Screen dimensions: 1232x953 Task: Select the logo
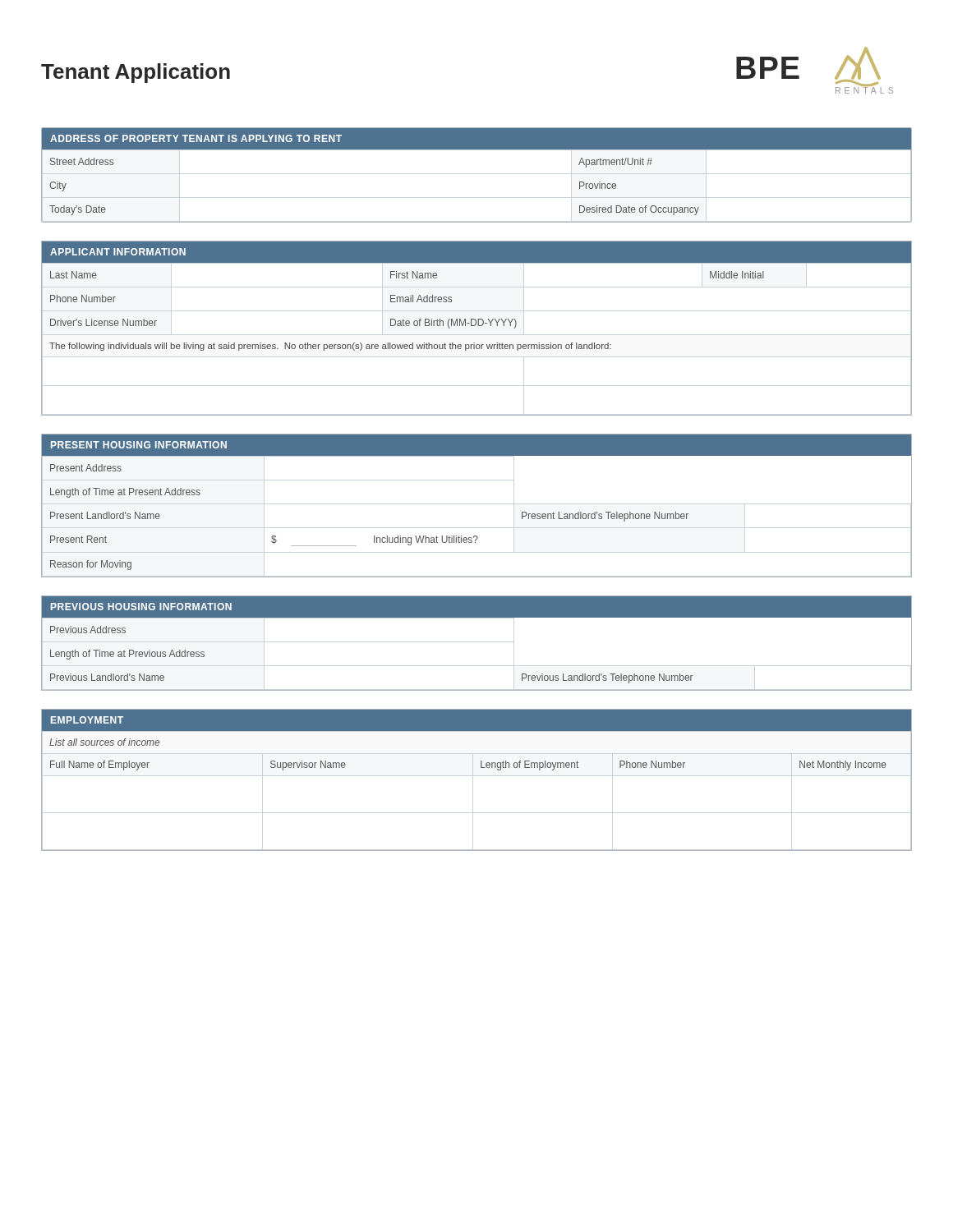pyautogui.click(x=846, y=71)
